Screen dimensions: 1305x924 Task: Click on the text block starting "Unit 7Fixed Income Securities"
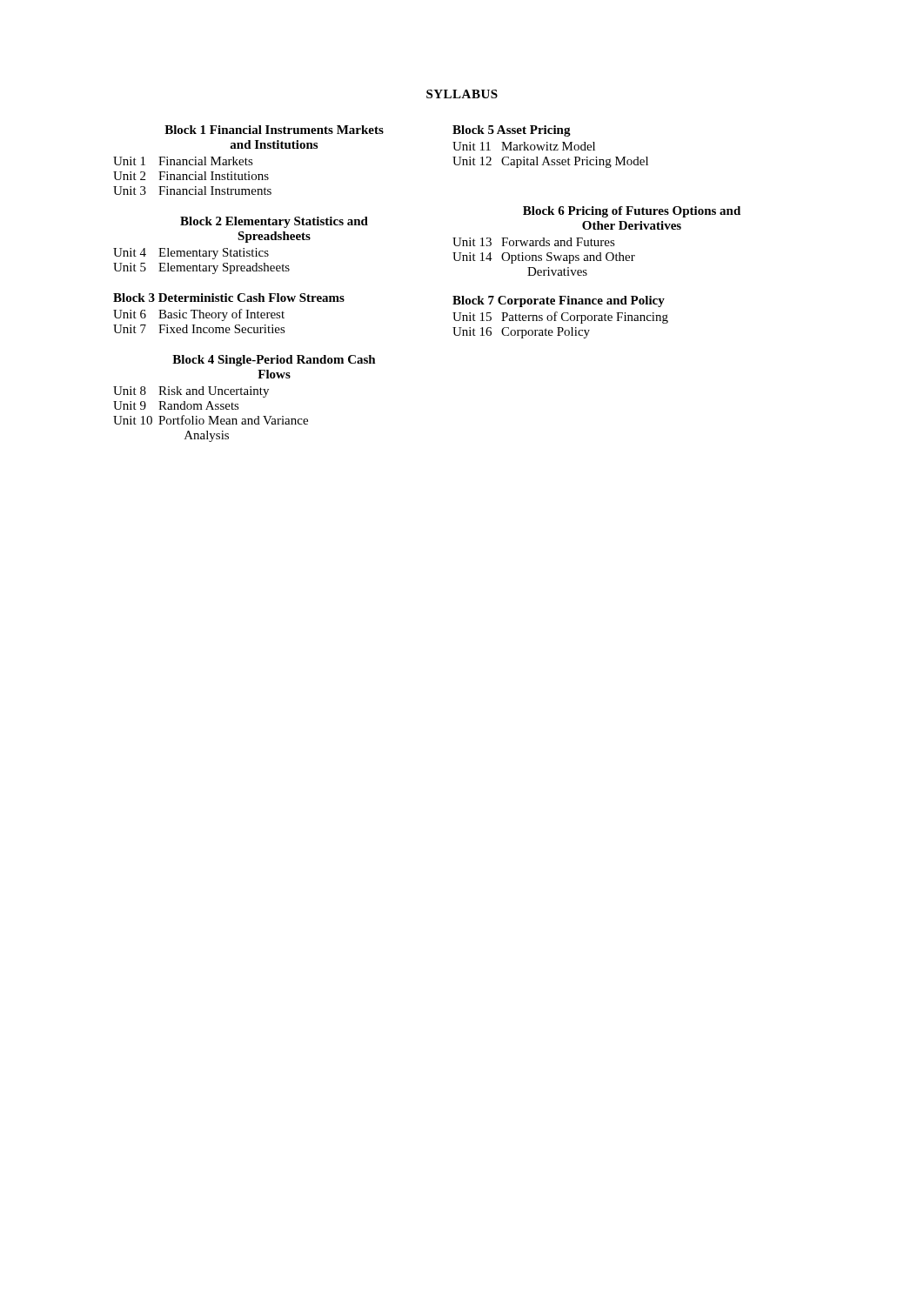click(199, 329)
